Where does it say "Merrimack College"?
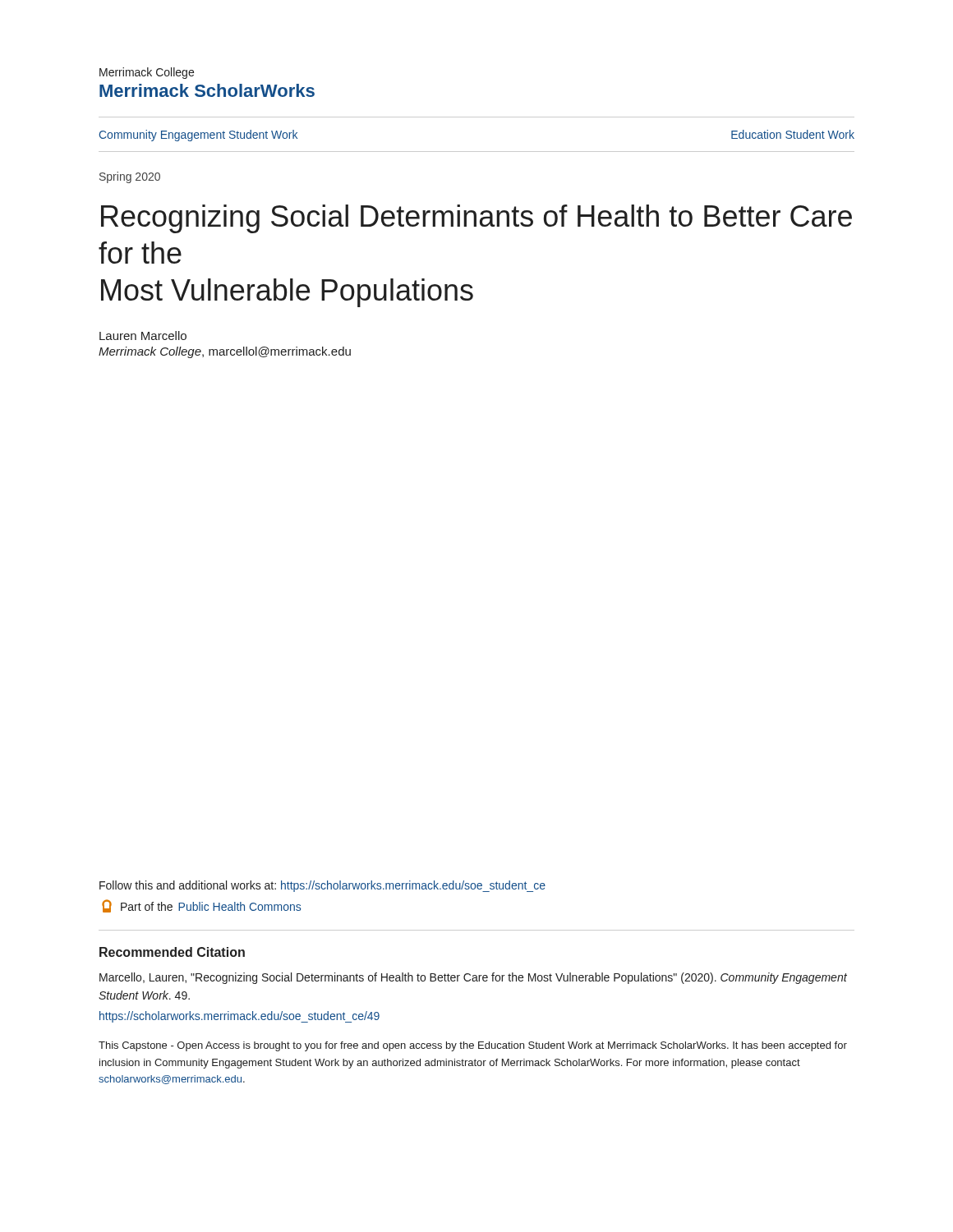 pyautogui.click(x=147, y=72)
